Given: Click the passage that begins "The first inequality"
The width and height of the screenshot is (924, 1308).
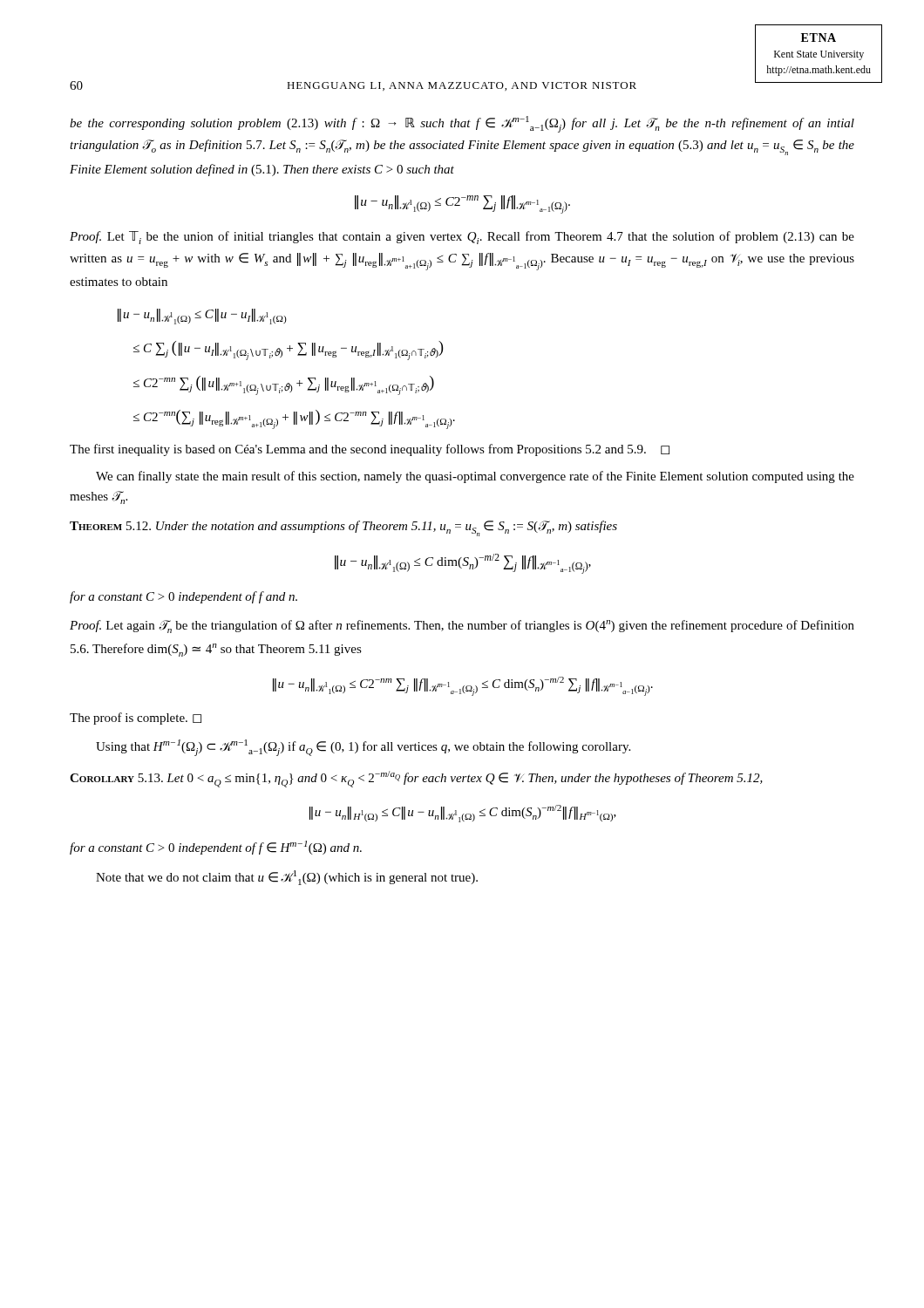Looking at the screenshot, I should click(x=370, y=449).
